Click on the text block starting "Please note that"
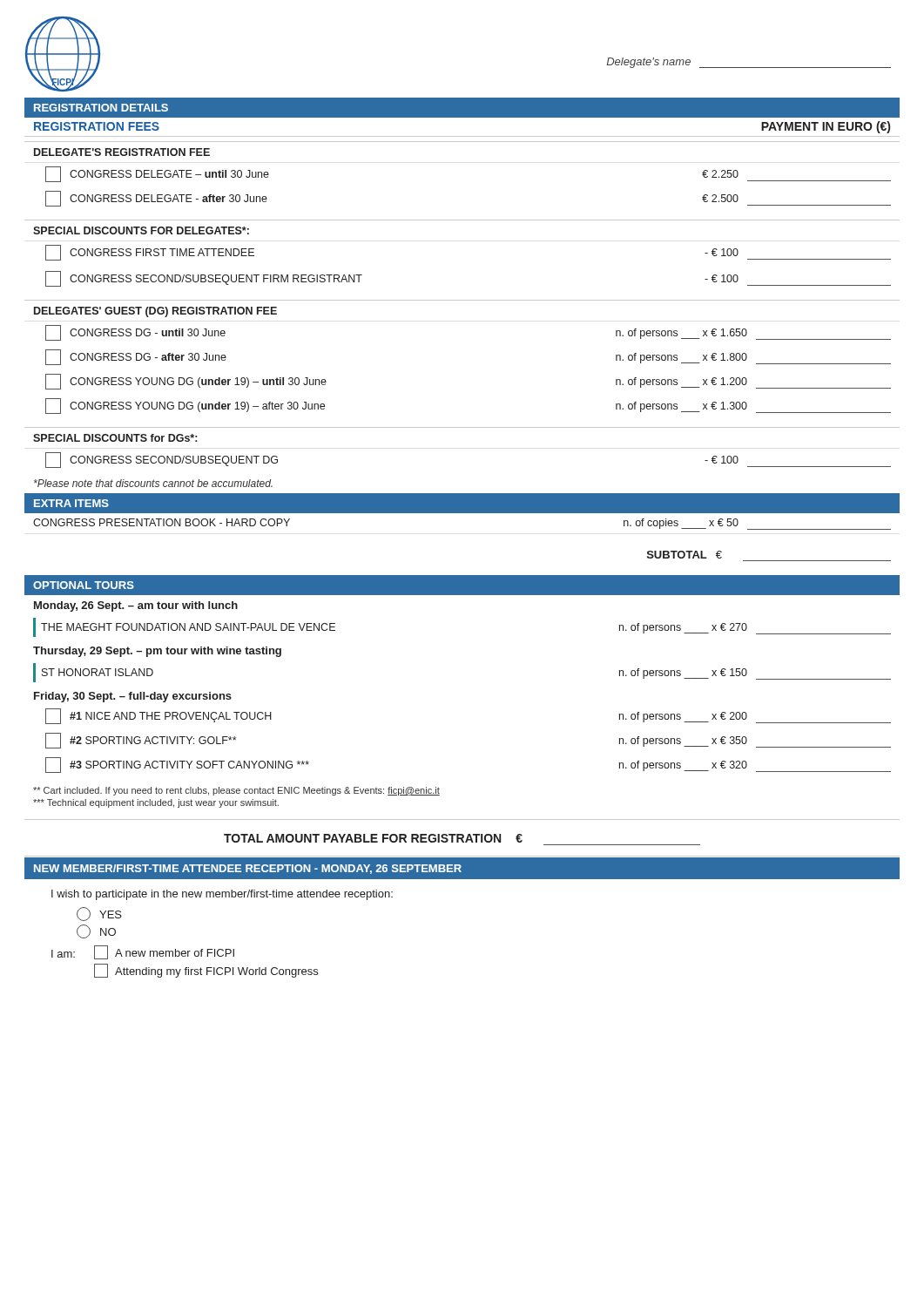 tap(153, 484)
